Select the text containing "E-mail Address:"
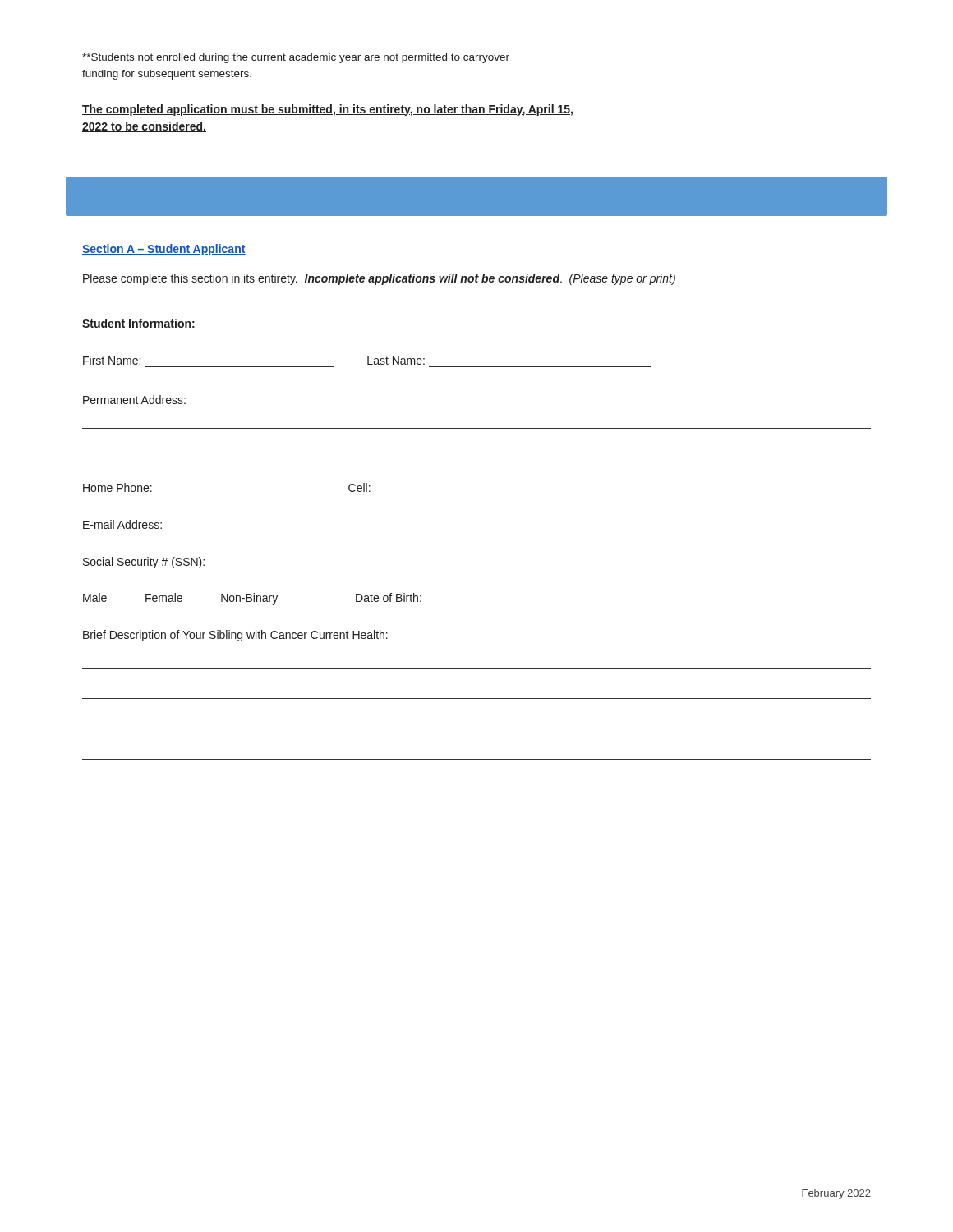The image size is (953, 1232). point(280,524)
